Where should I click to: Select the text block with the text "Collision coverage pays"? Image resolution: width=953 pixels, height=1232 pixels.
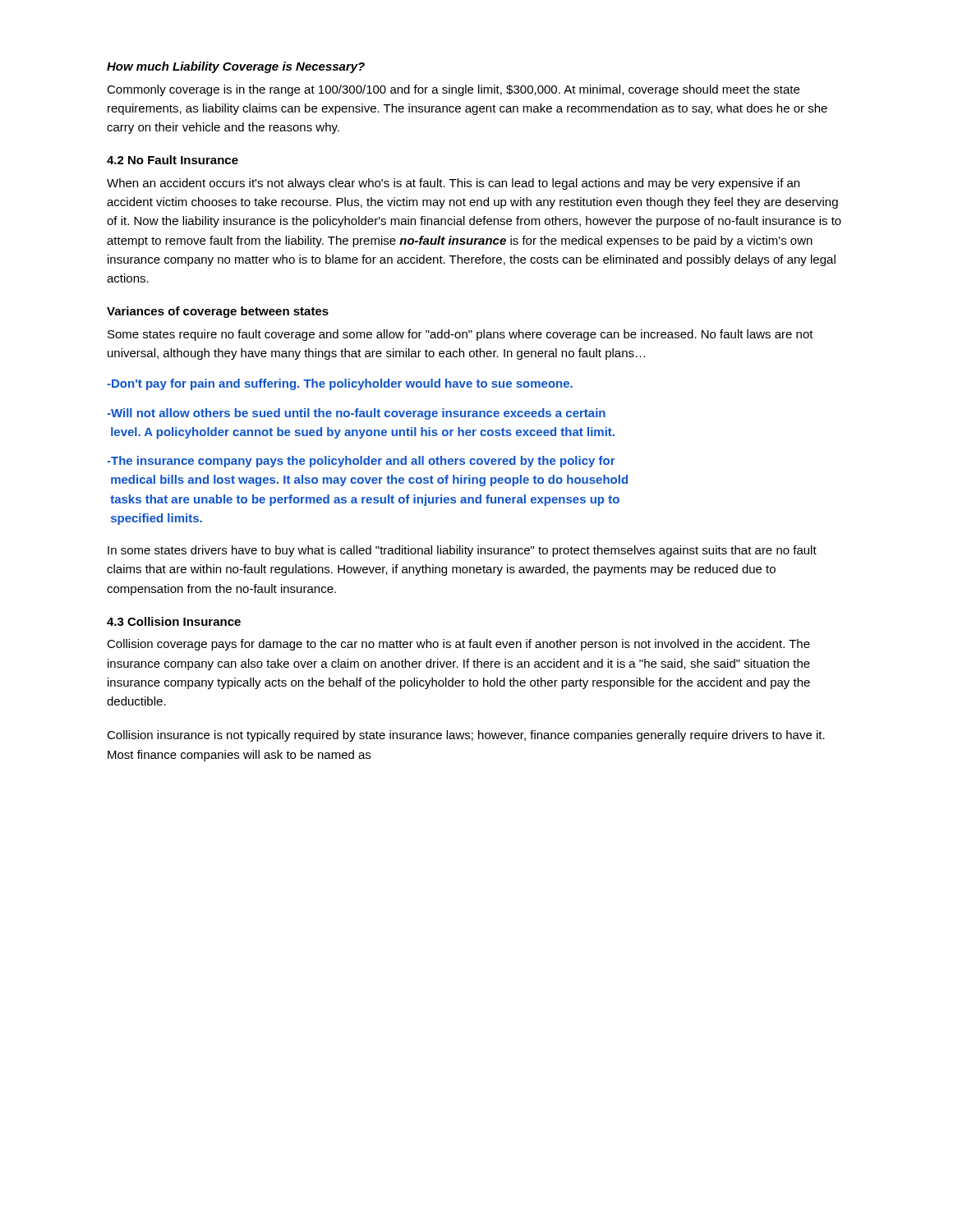coord(476,672)
